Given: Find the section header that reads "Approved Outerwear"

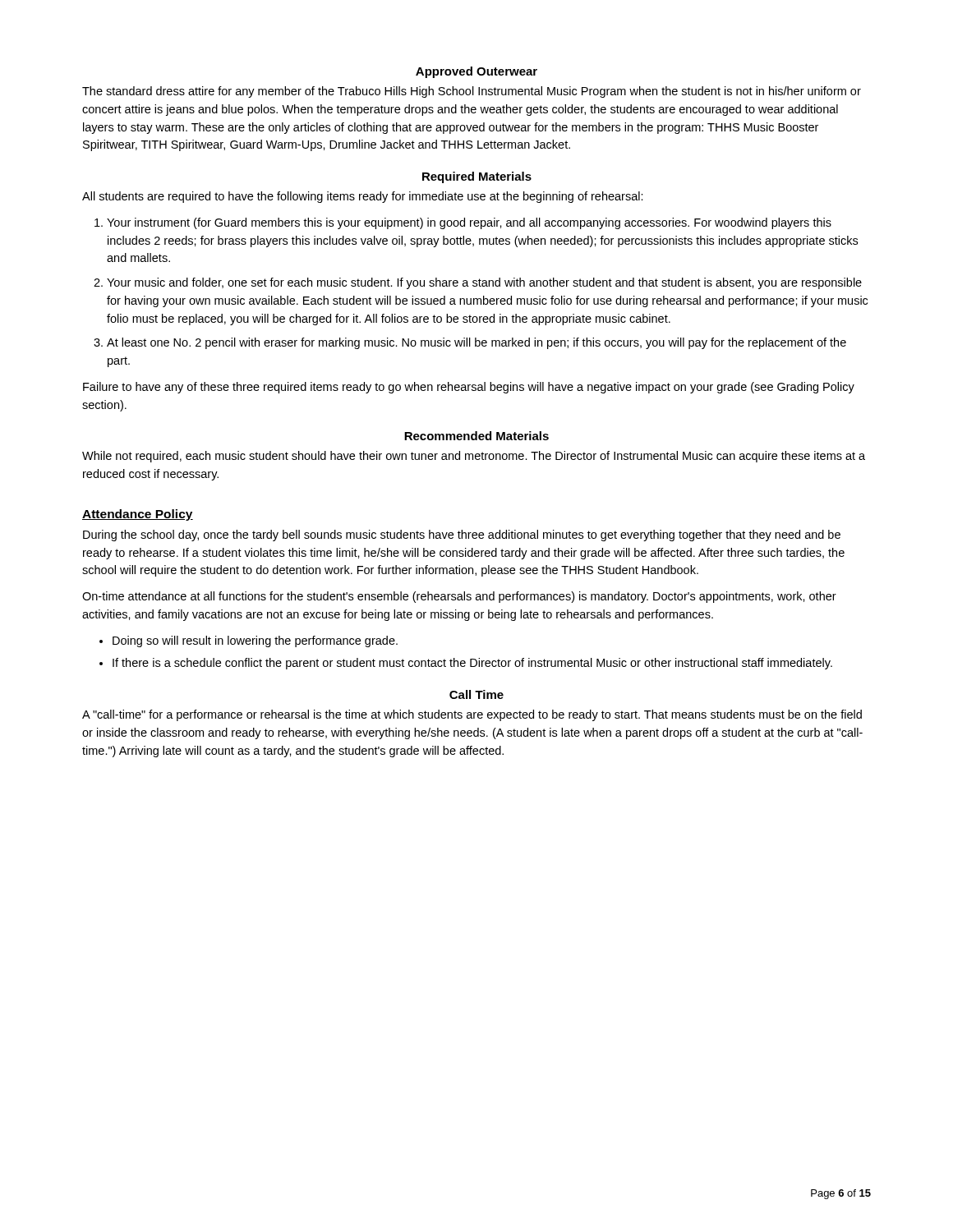Looking at the screenshot, I should (x=476, y=71).
